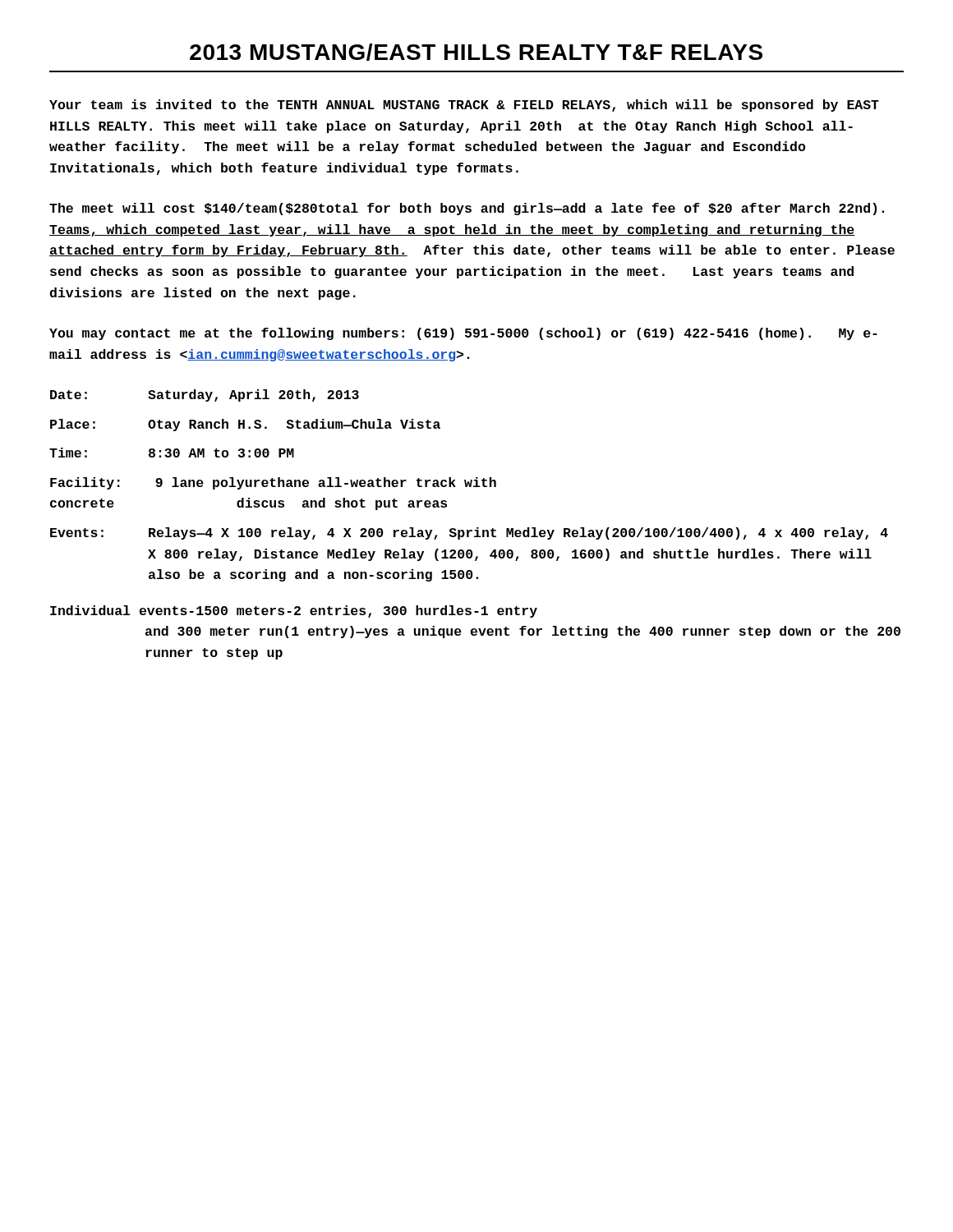
Task: Select the region starting "Date: Saturday, April 20th,"
Action: coord(205,395)
